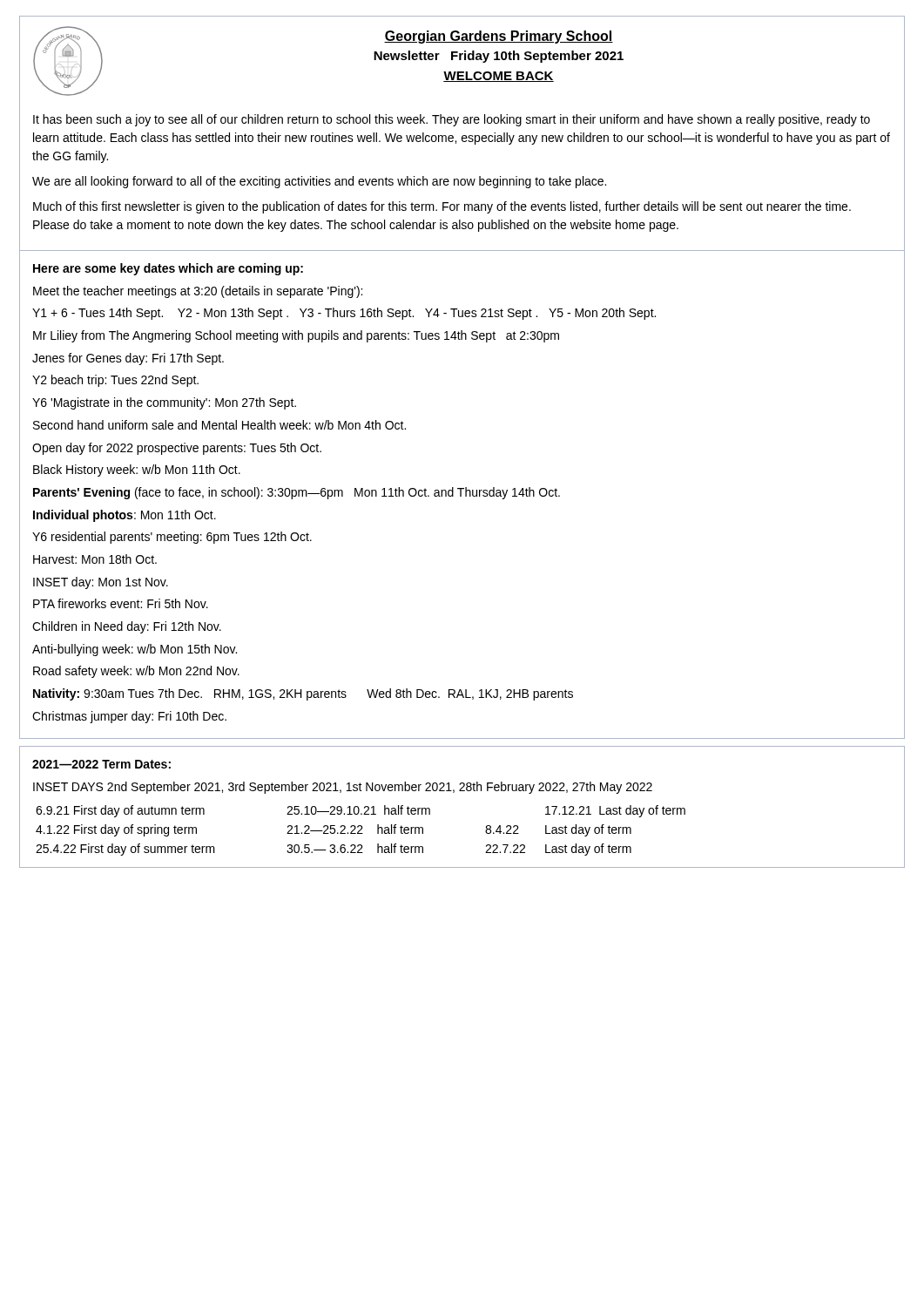This screenshot has height=1307, width=924.
Task: Locate the title with the text "Georgian Gardens Primary School"
Action: (x=499, y=36)
